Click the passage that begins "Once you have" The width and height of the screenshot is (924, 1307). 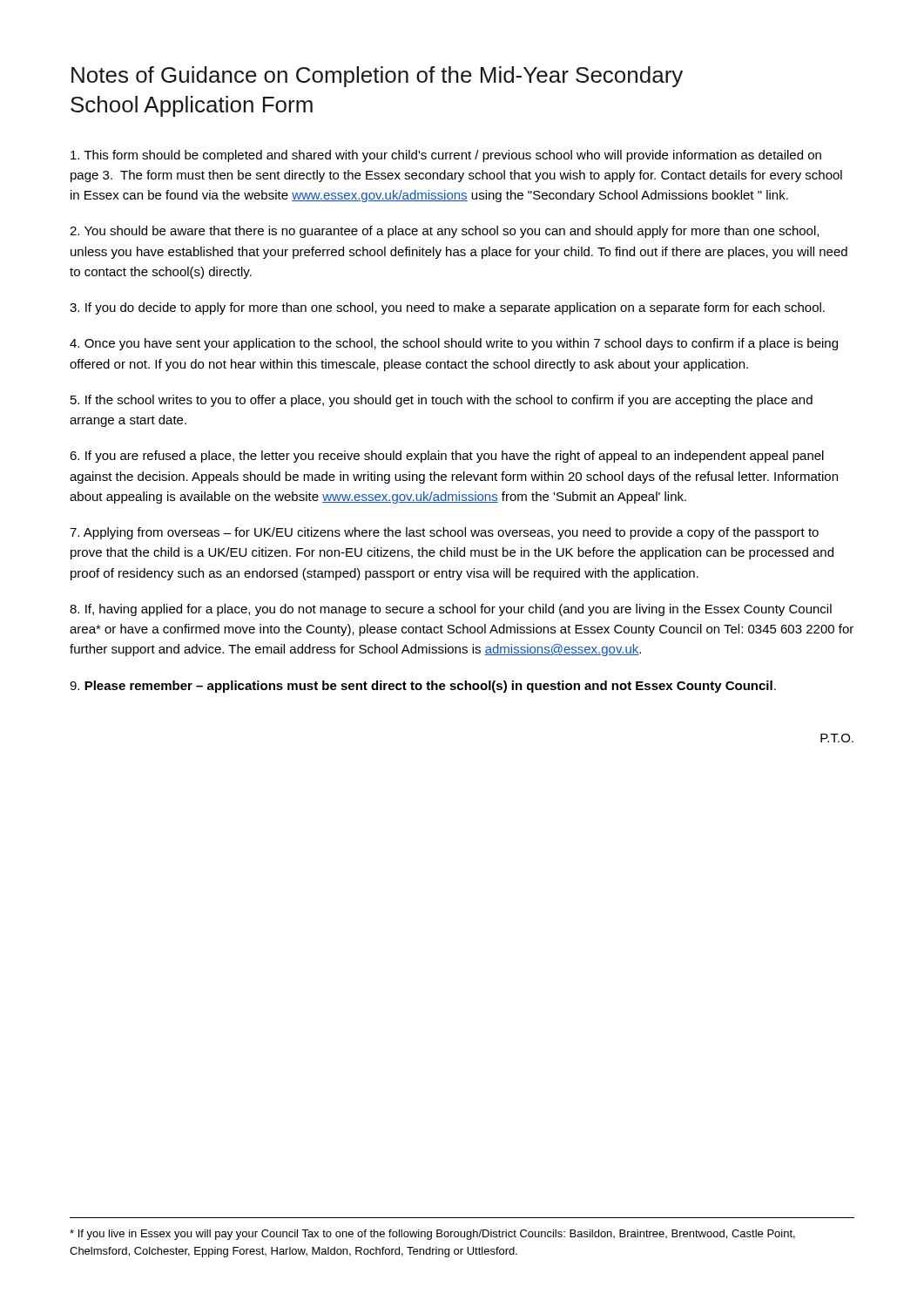454,353
